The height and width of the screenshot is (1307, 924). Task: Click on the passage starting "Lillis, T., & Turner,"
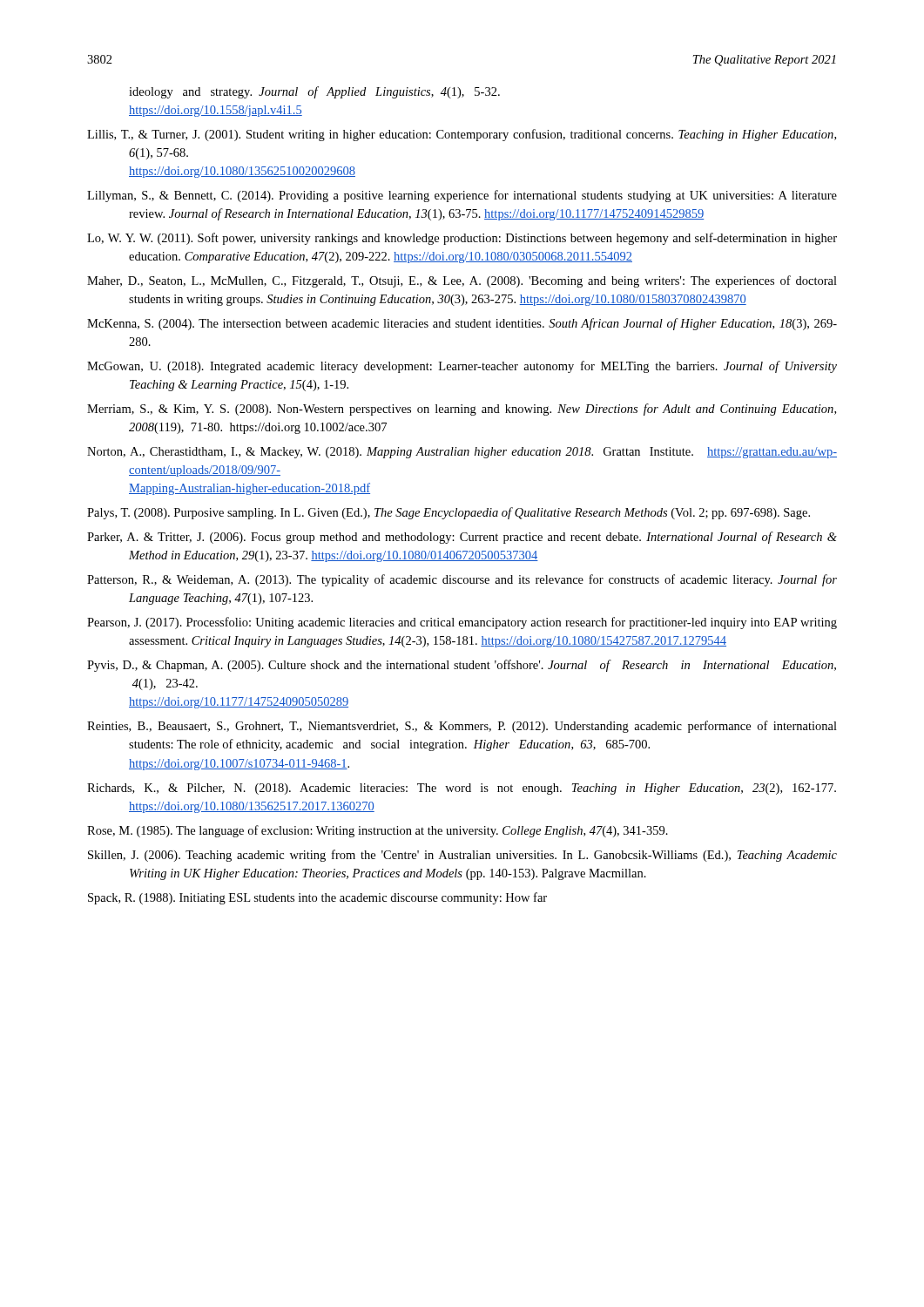(462, 135)
